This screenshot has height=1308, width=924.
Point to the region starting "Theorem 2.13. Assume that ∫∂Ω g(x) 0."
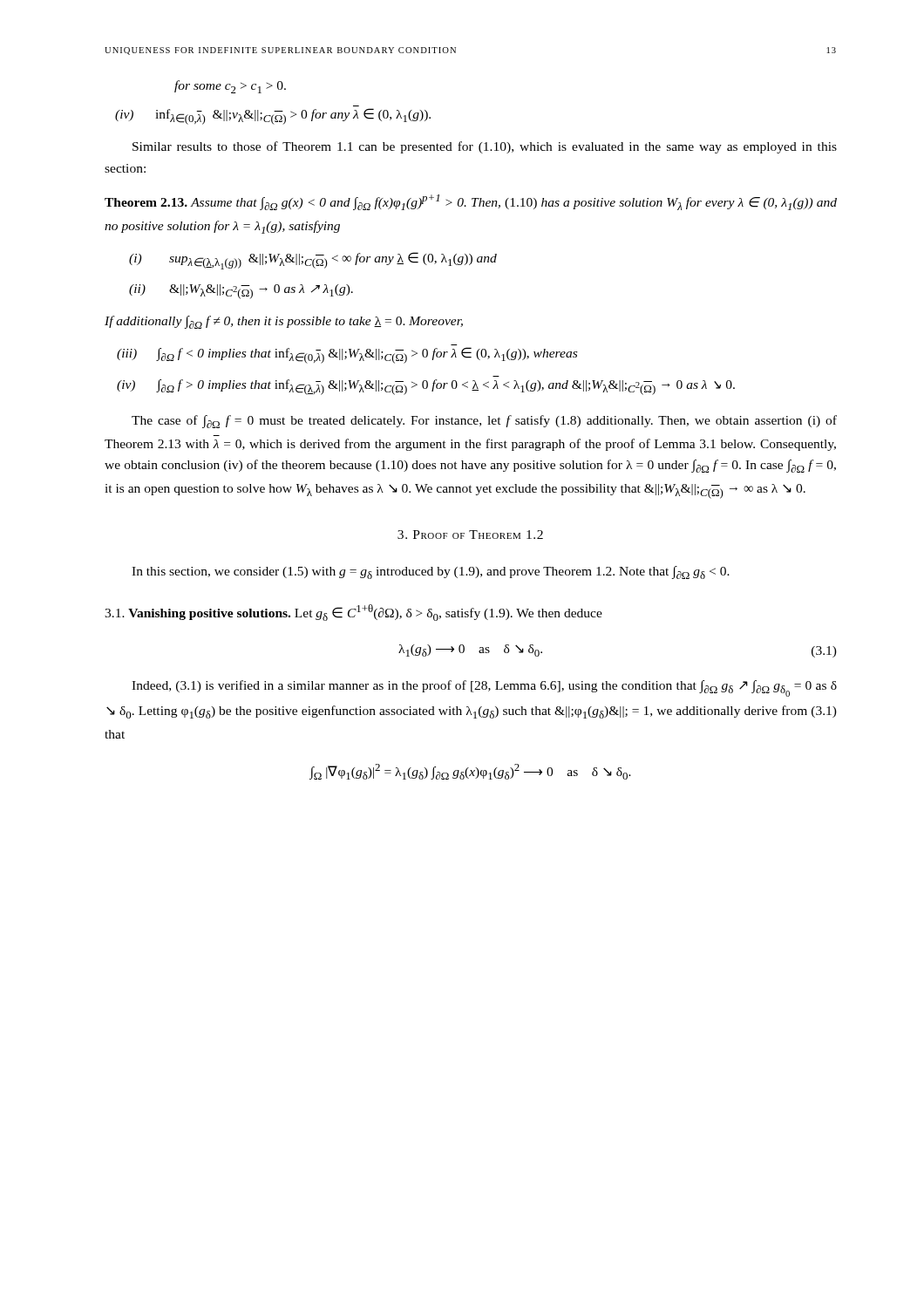coord(471,213)
